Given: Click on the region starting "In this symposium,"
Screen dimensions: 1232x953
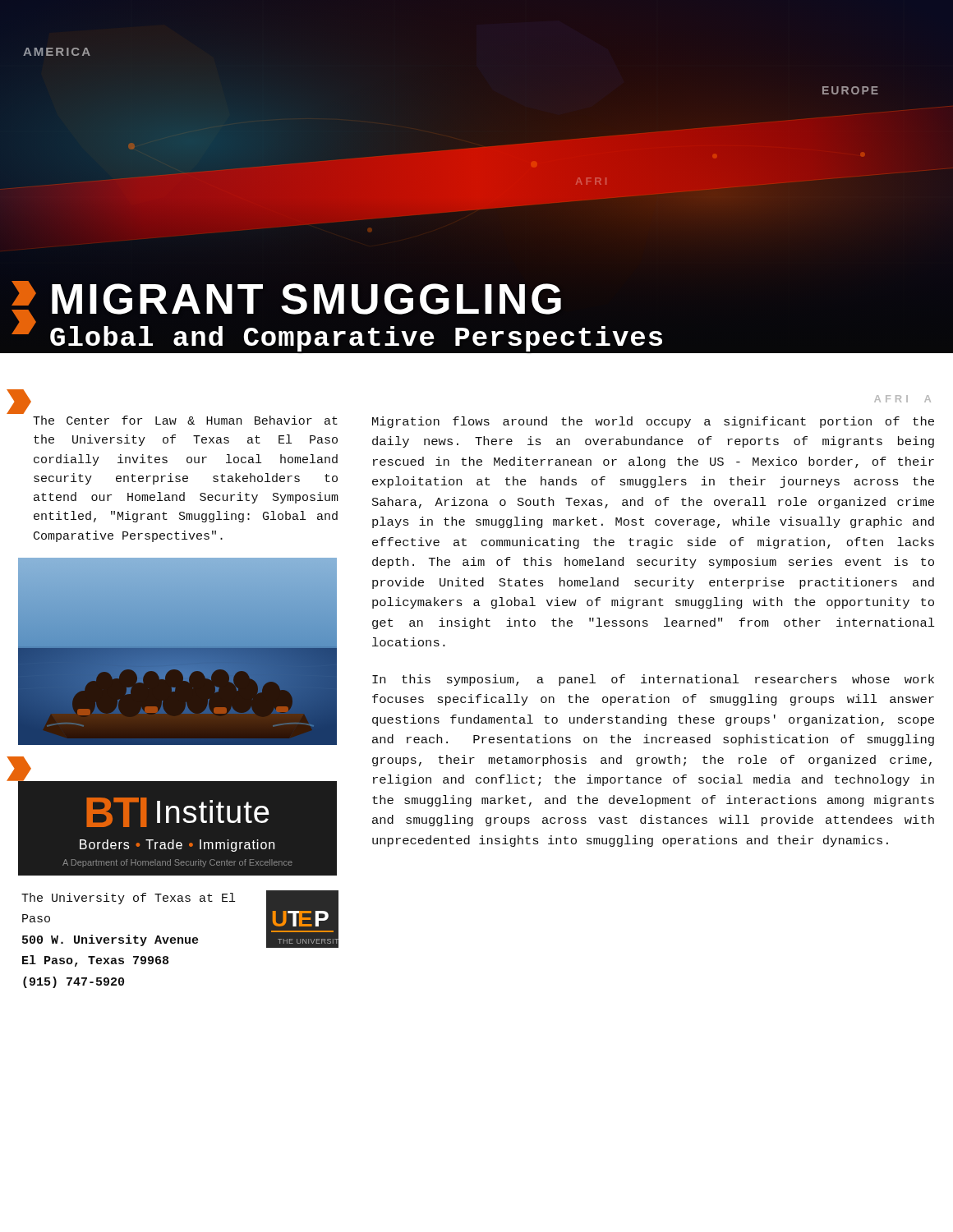Looking at the screenshot, I should pos(653,760).
